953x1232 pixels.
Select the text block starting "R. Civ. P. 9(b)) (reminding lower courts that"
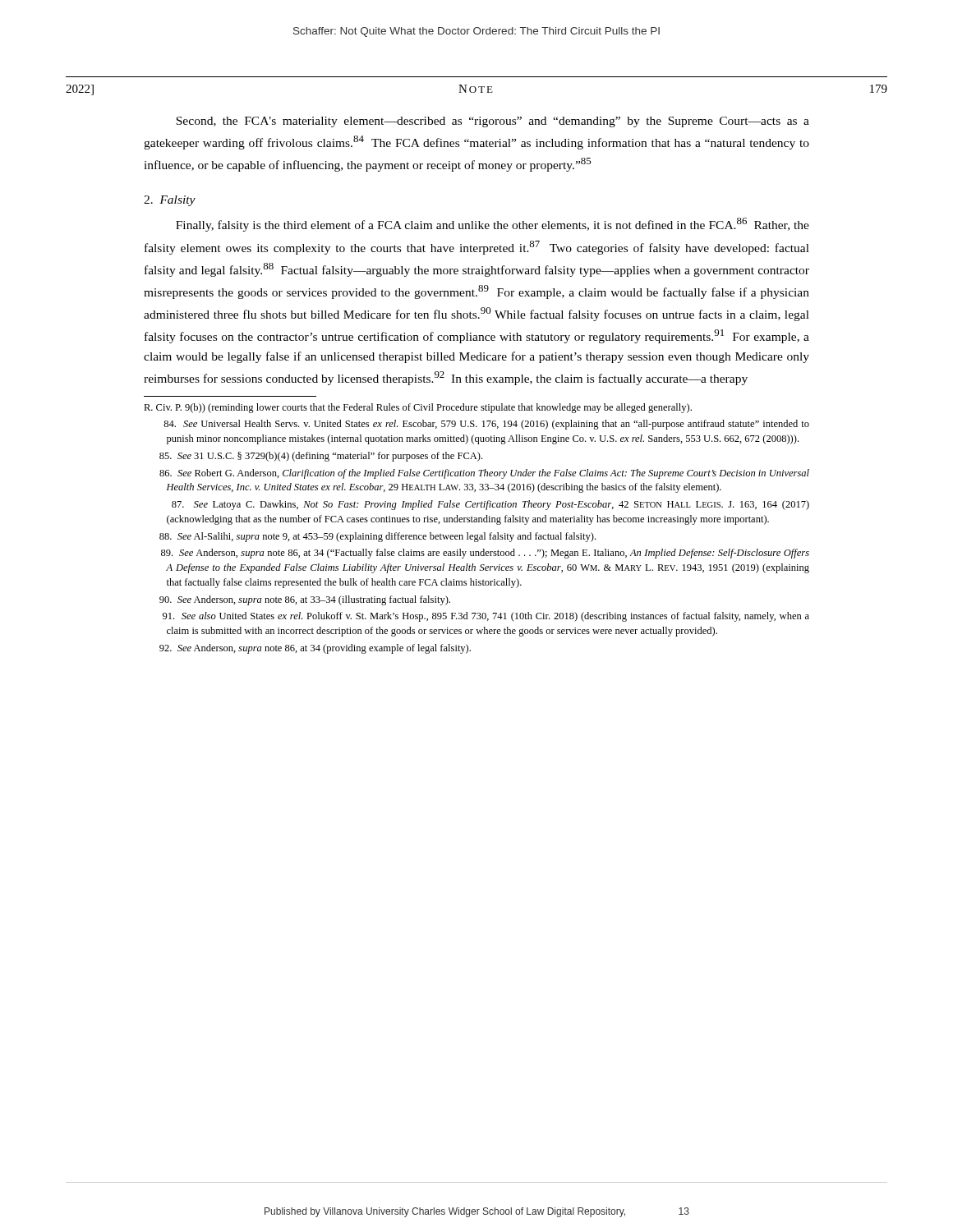point(476,528)
